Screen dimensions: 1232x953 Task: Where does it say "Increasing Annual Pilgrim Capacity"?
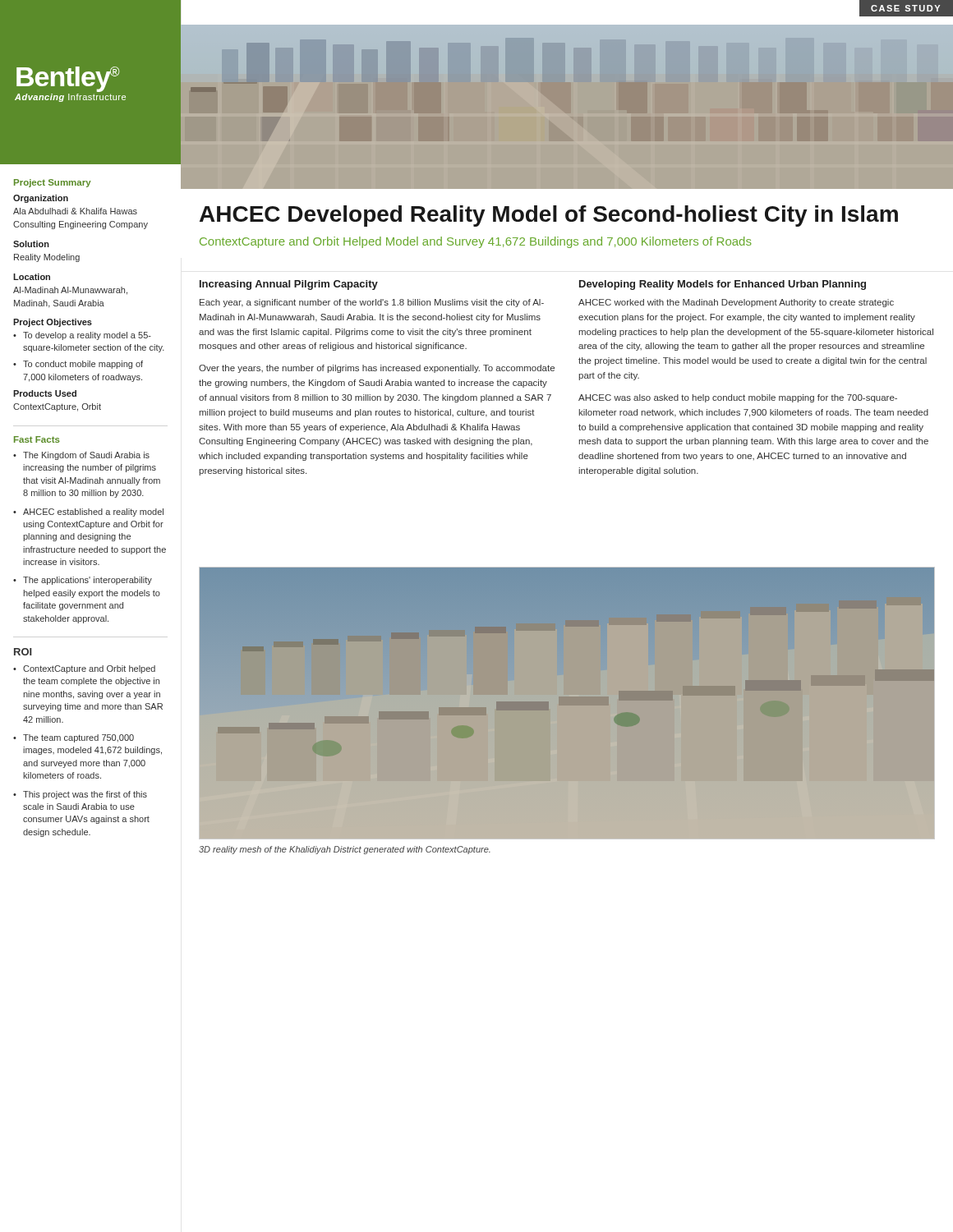(288, 284)
